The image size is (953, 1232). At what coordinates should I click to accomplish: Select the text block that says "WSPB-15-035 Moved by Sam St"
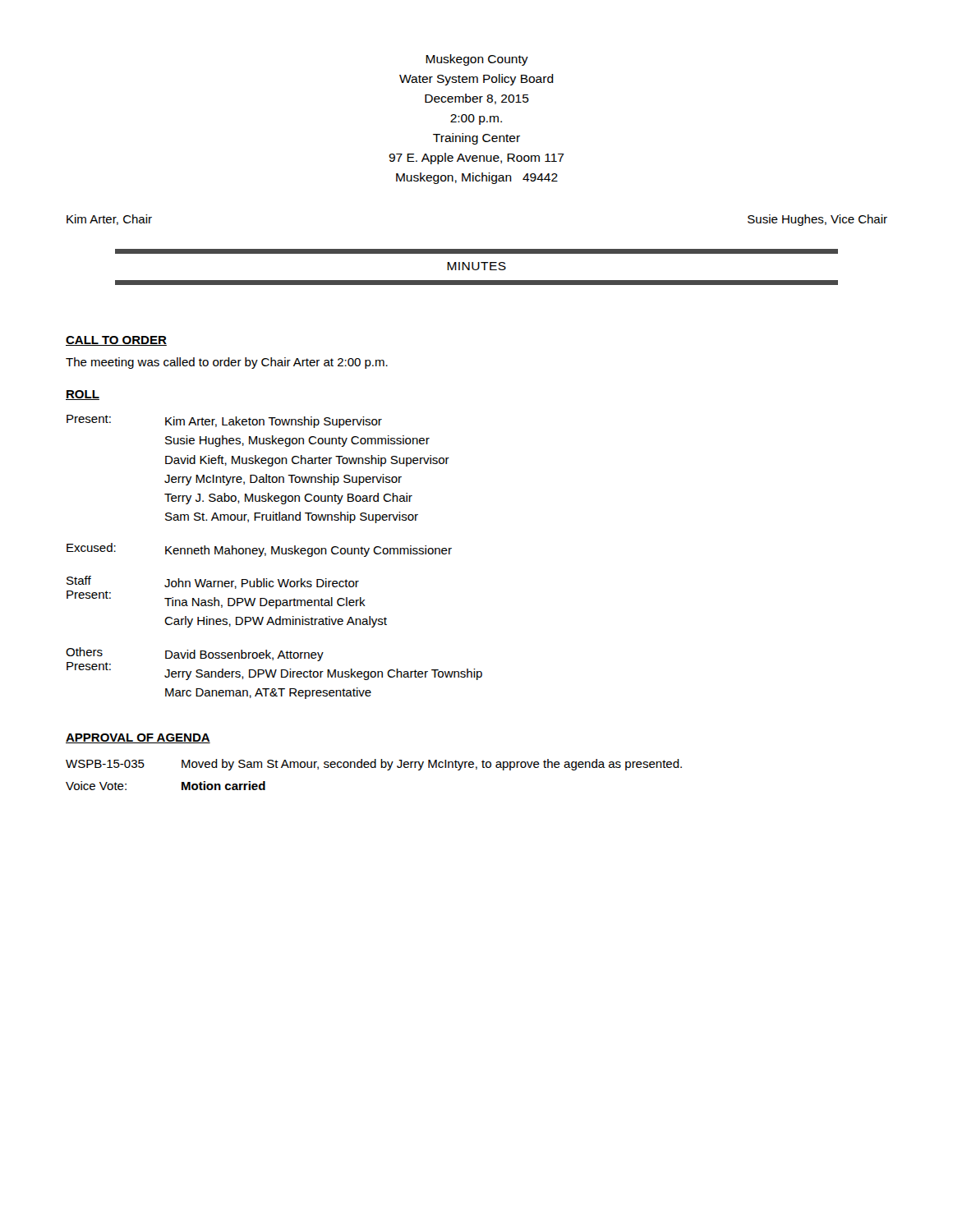(x=476, y=764)
